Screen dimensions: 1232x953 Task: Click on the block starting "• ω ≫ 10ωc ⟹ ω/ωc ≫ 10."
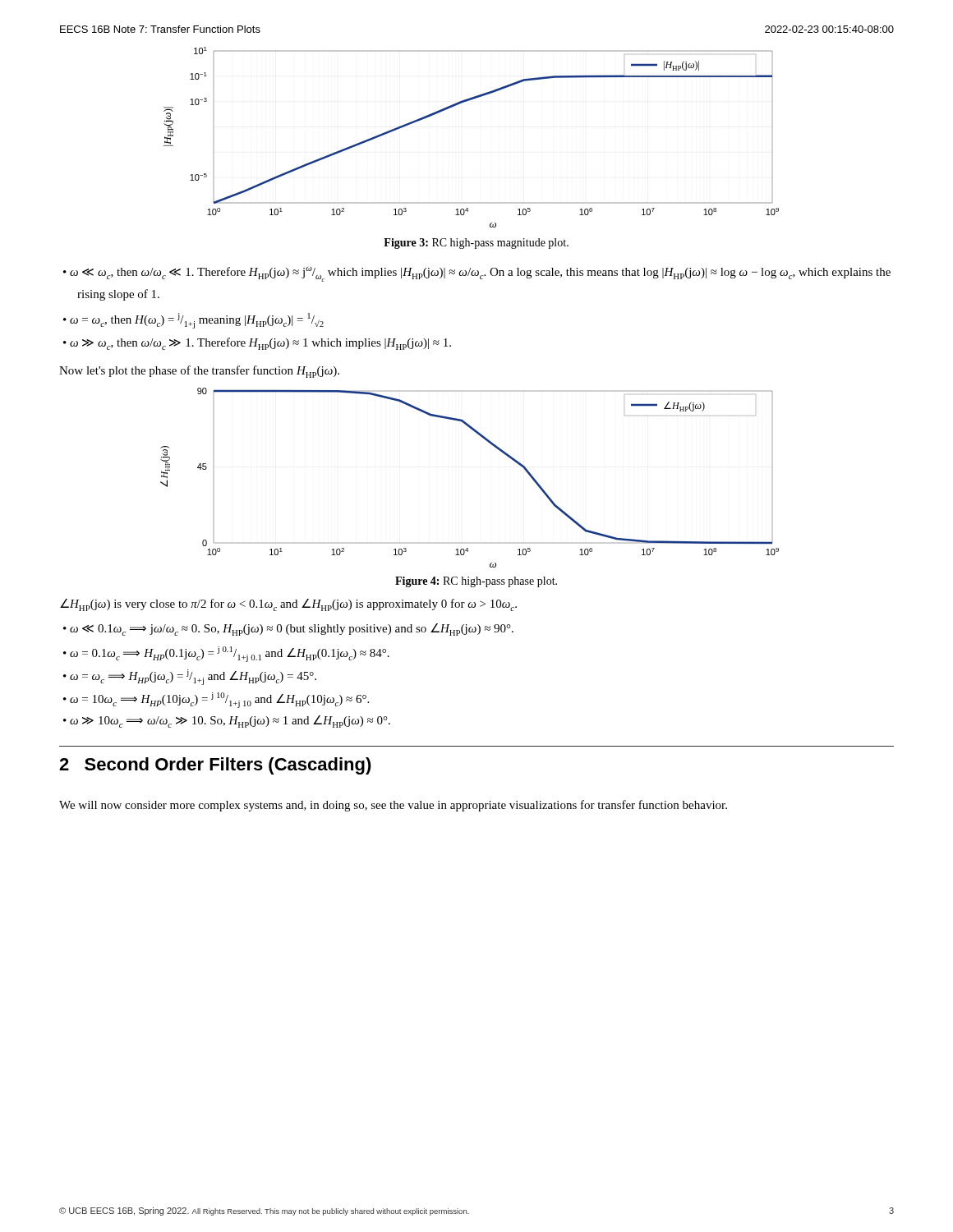click(227, 722)
